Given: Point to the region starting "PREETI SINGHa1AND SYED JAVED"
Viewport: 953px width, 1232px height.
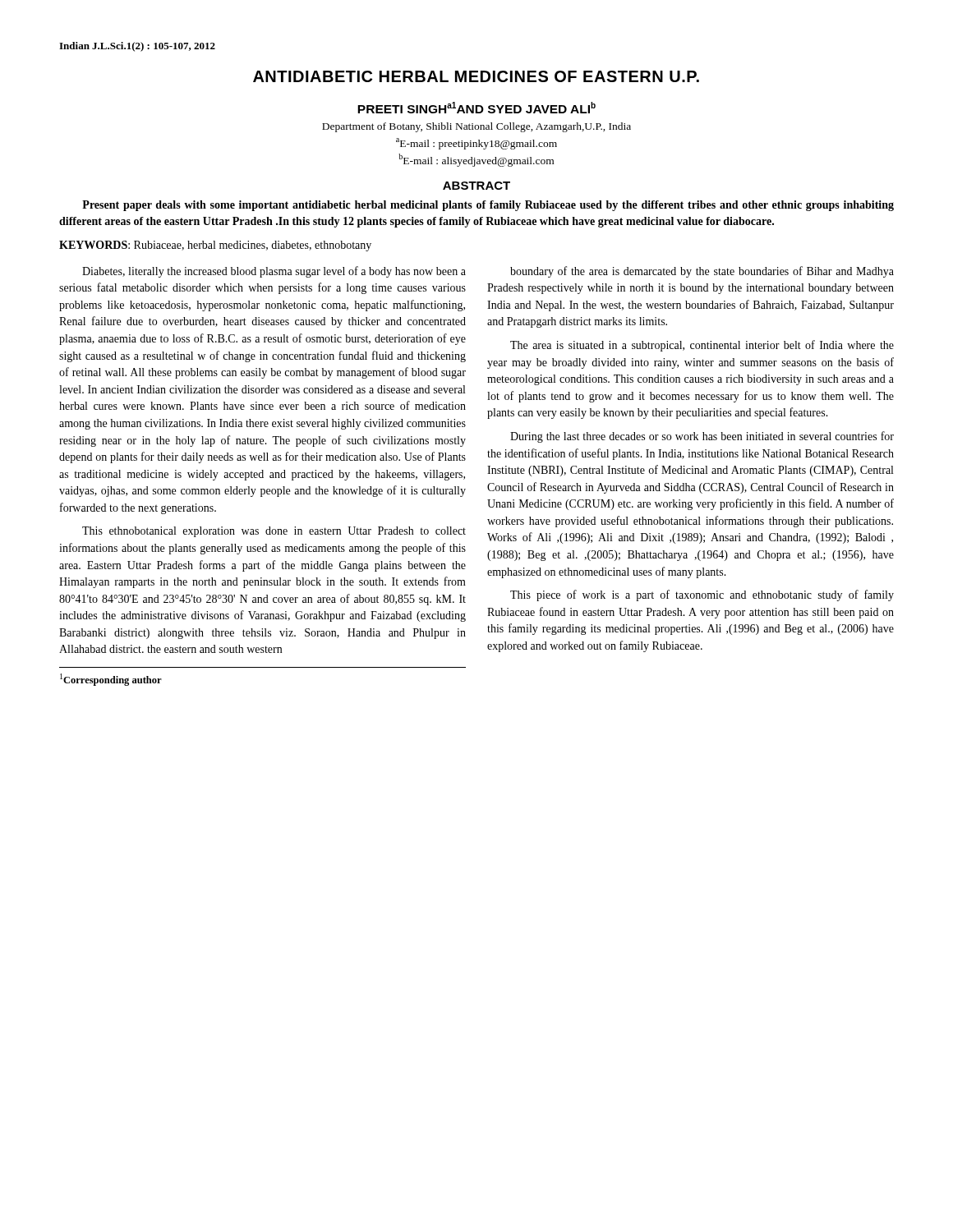Looking at the screenshot, I should 476,108.
